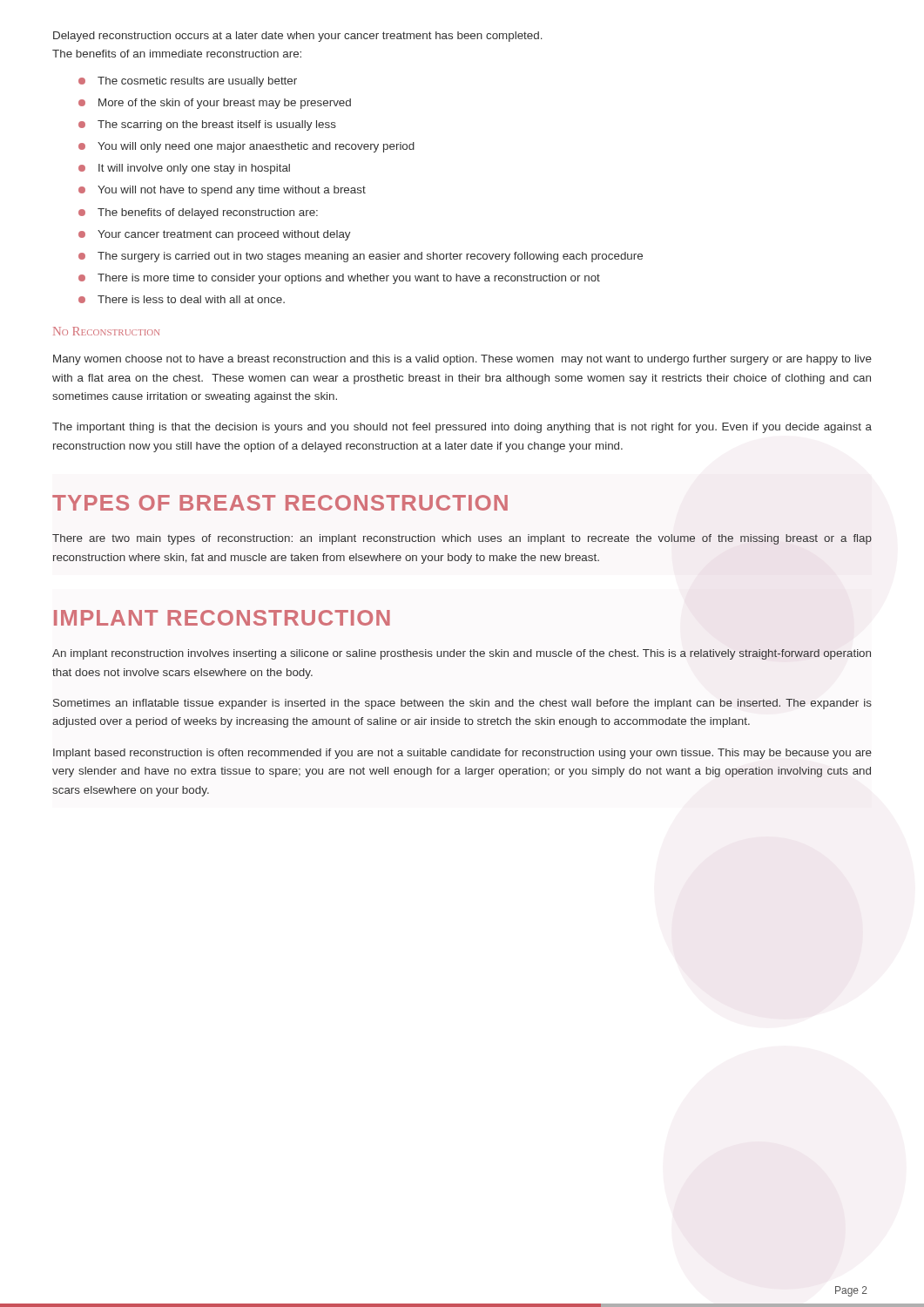Select the region starting "Delayed reconstruction occurs at a"
Viewport: 924px width, 1307px height.
point(298,45)
